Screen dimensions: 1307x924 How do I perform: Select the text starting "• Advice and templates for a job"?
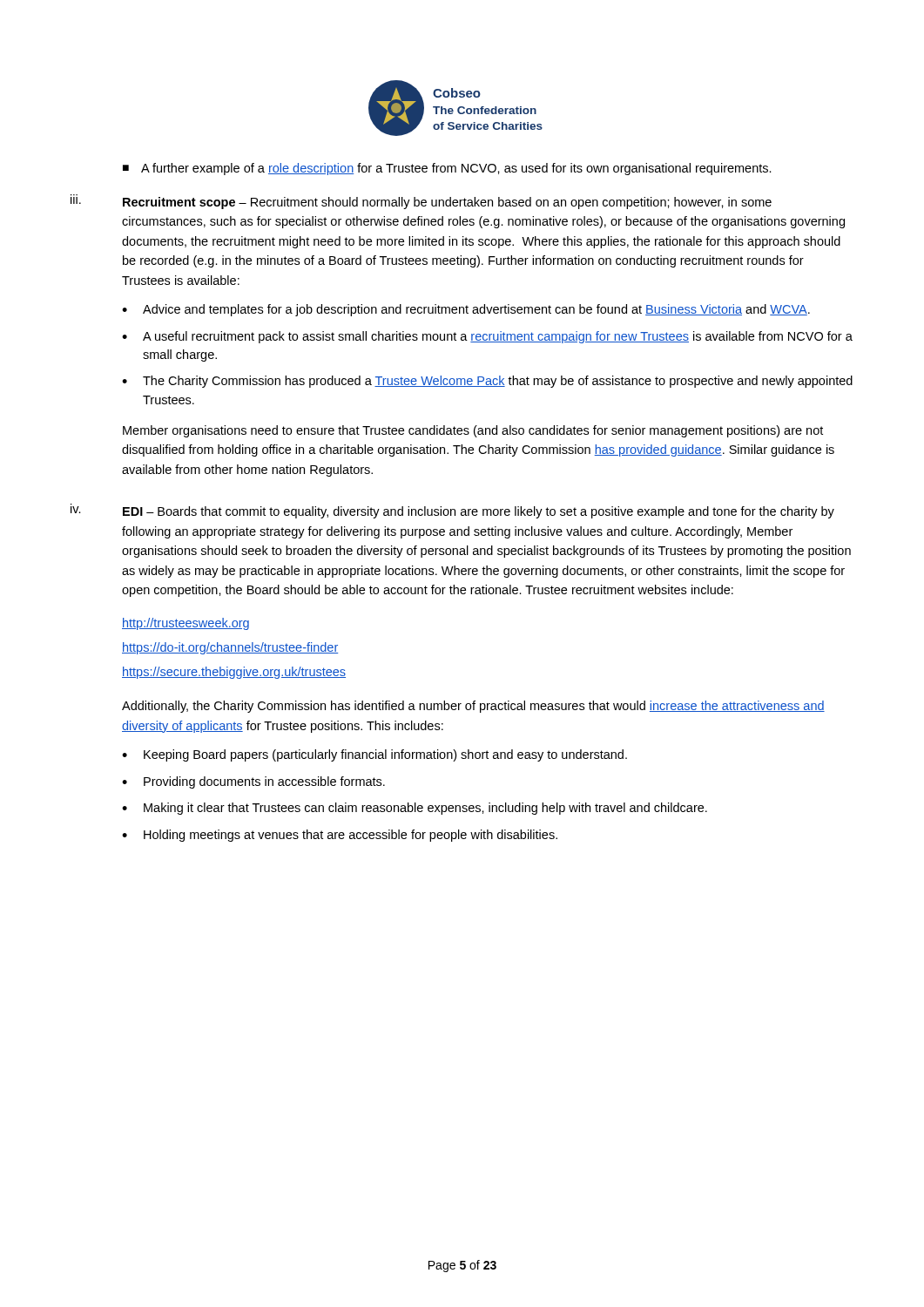pyautogui.click(x=488, y=311)
